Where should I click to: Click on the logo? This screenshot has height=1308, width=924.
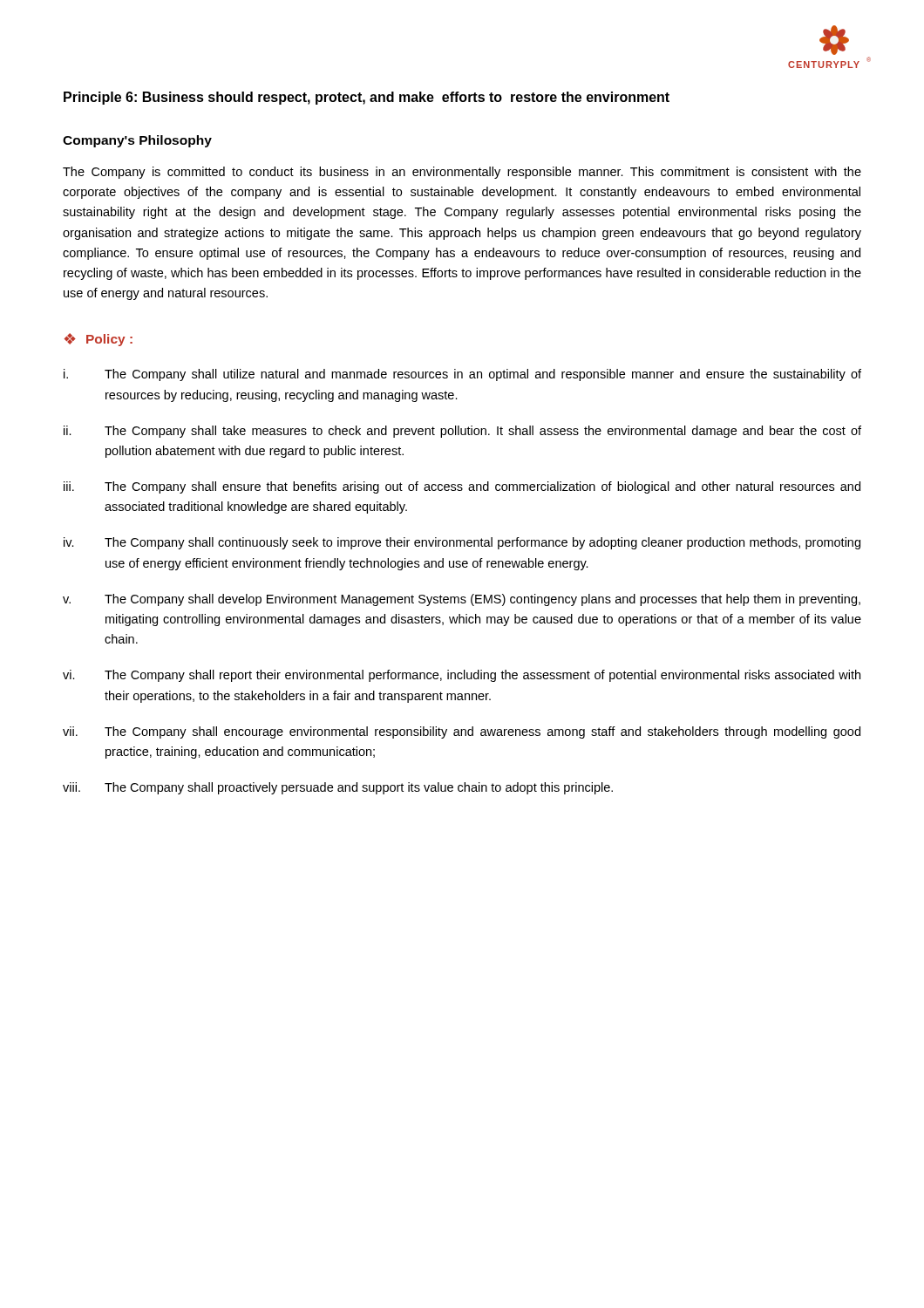pos(834,52)
